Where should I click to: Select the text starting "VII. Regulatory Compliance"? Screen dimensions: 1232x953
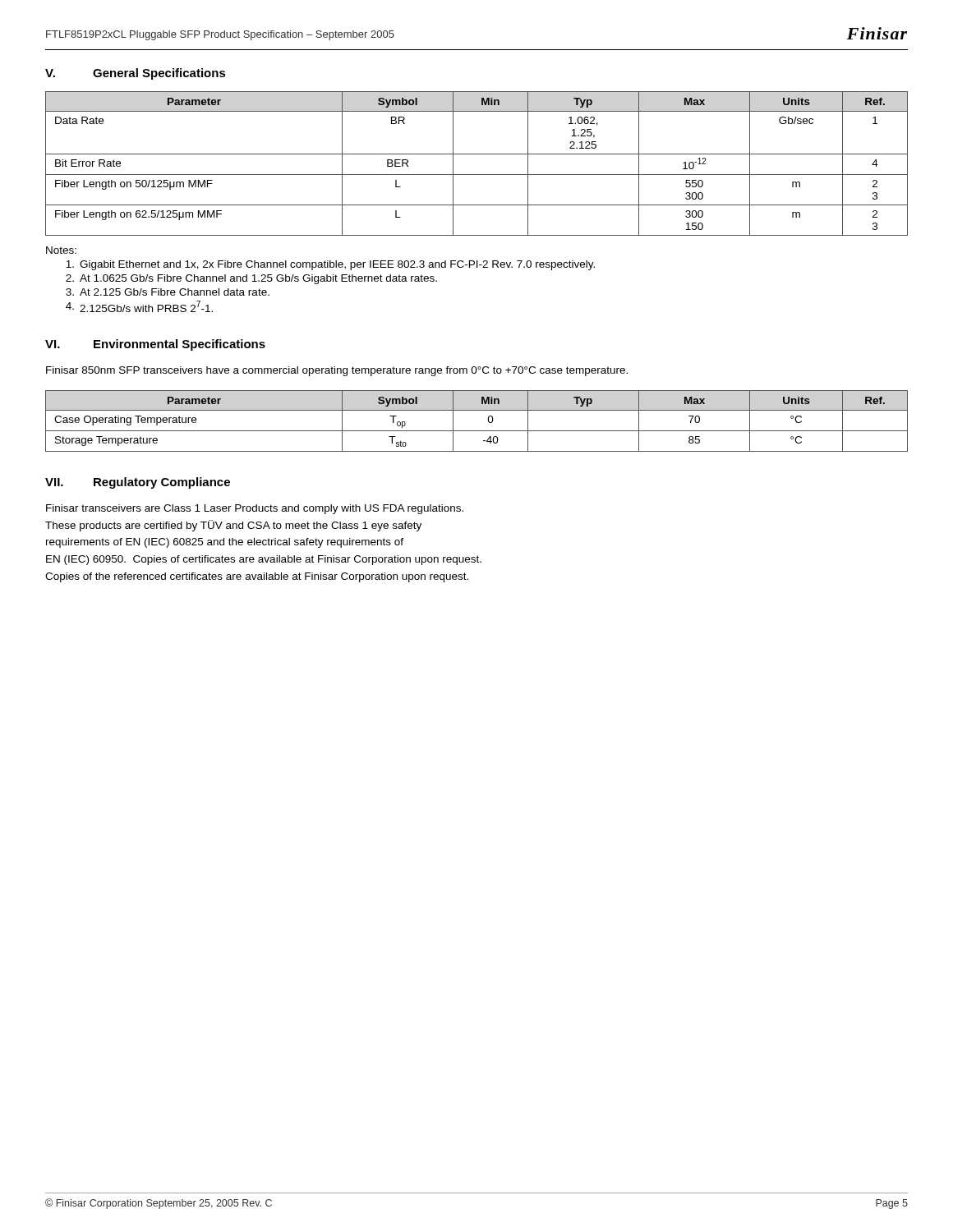[138, 481]
